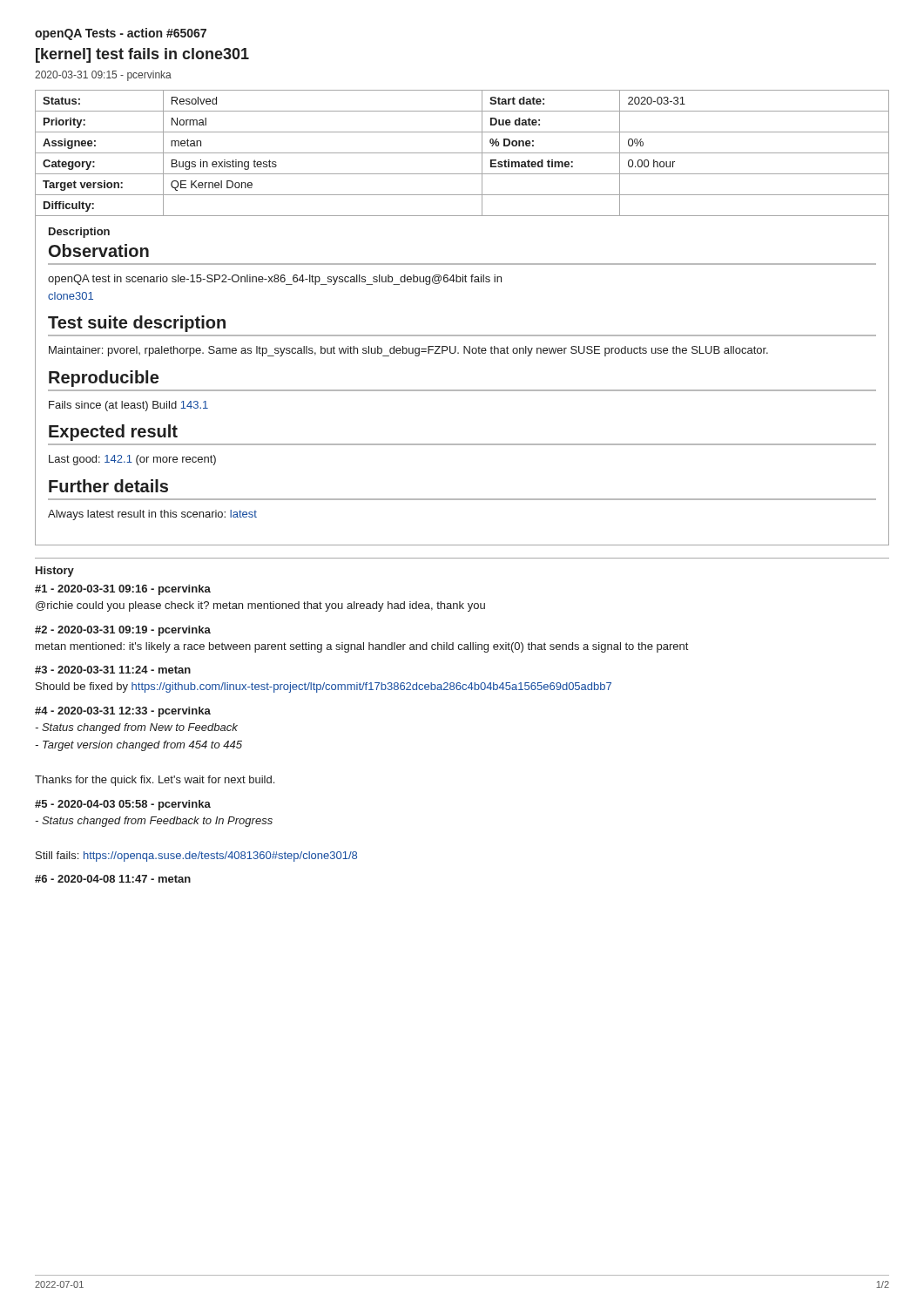The image size is (924, 1307).
Task: Point to "Further details"
Action: [108, 486]
